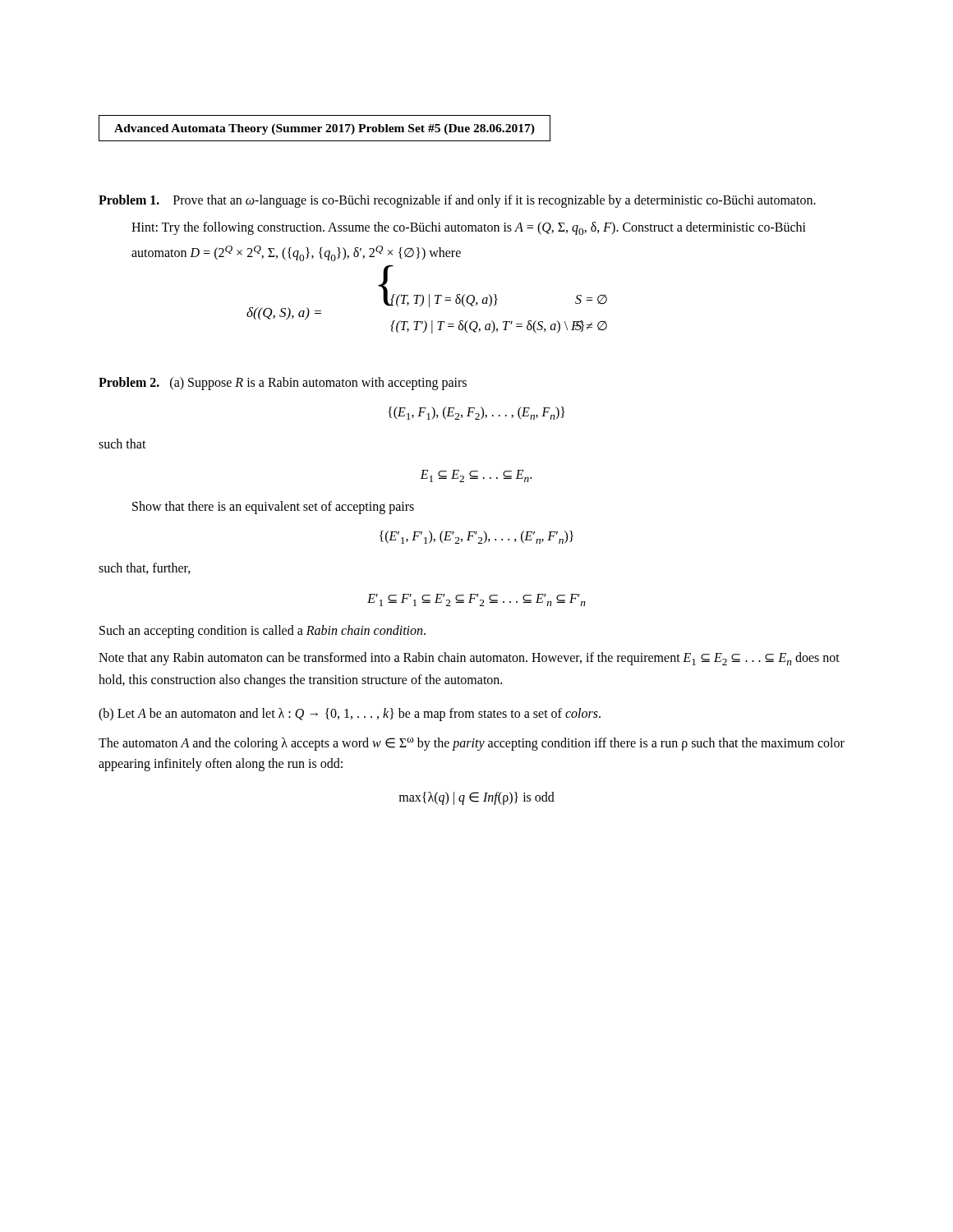Locate the text starting "(b) Let A be an automaton"

click(x=476, y=739)
